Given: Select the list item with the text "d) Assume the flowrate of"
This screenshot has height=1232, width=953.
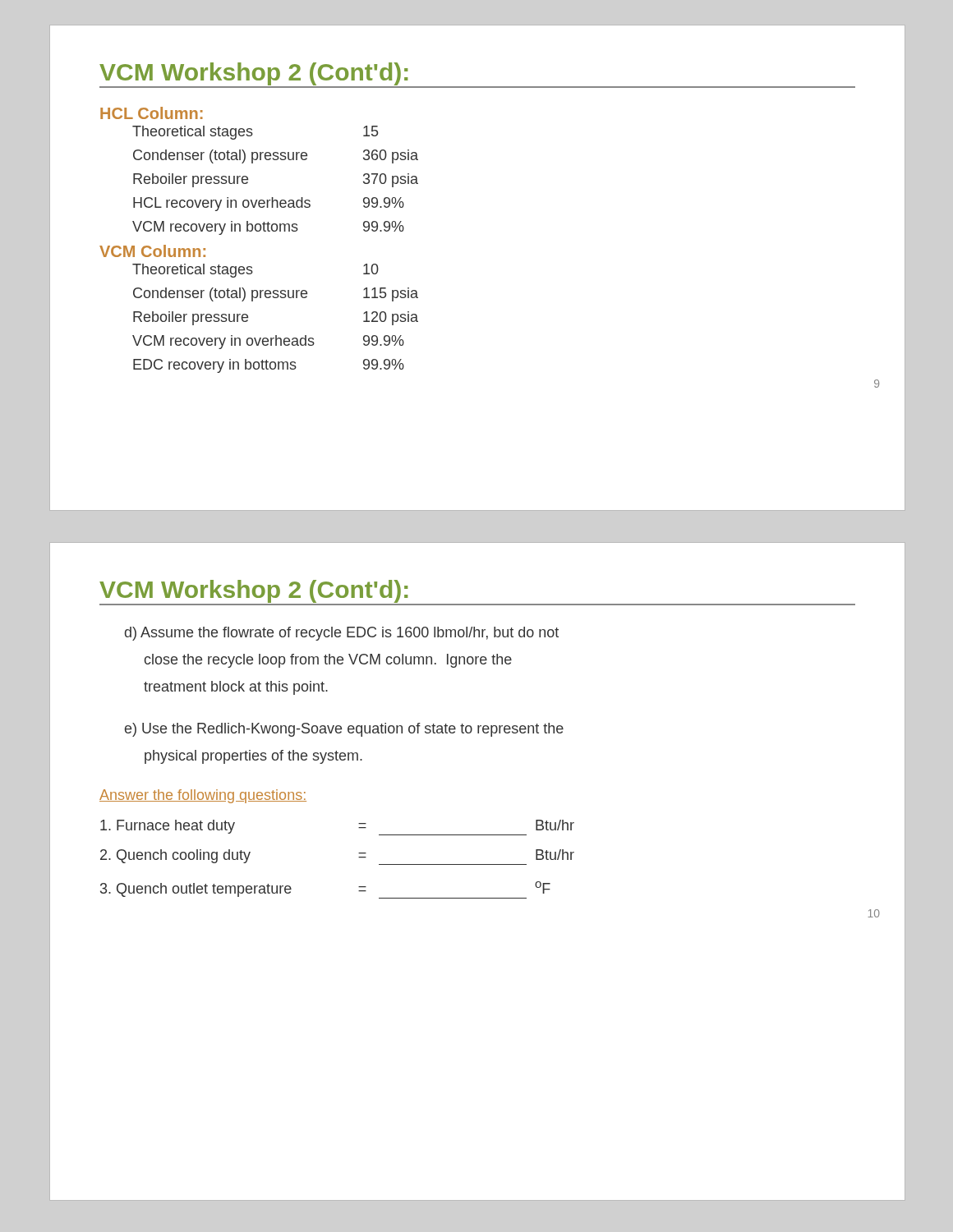Looking at the screenshot, I should tap(490, 660).
